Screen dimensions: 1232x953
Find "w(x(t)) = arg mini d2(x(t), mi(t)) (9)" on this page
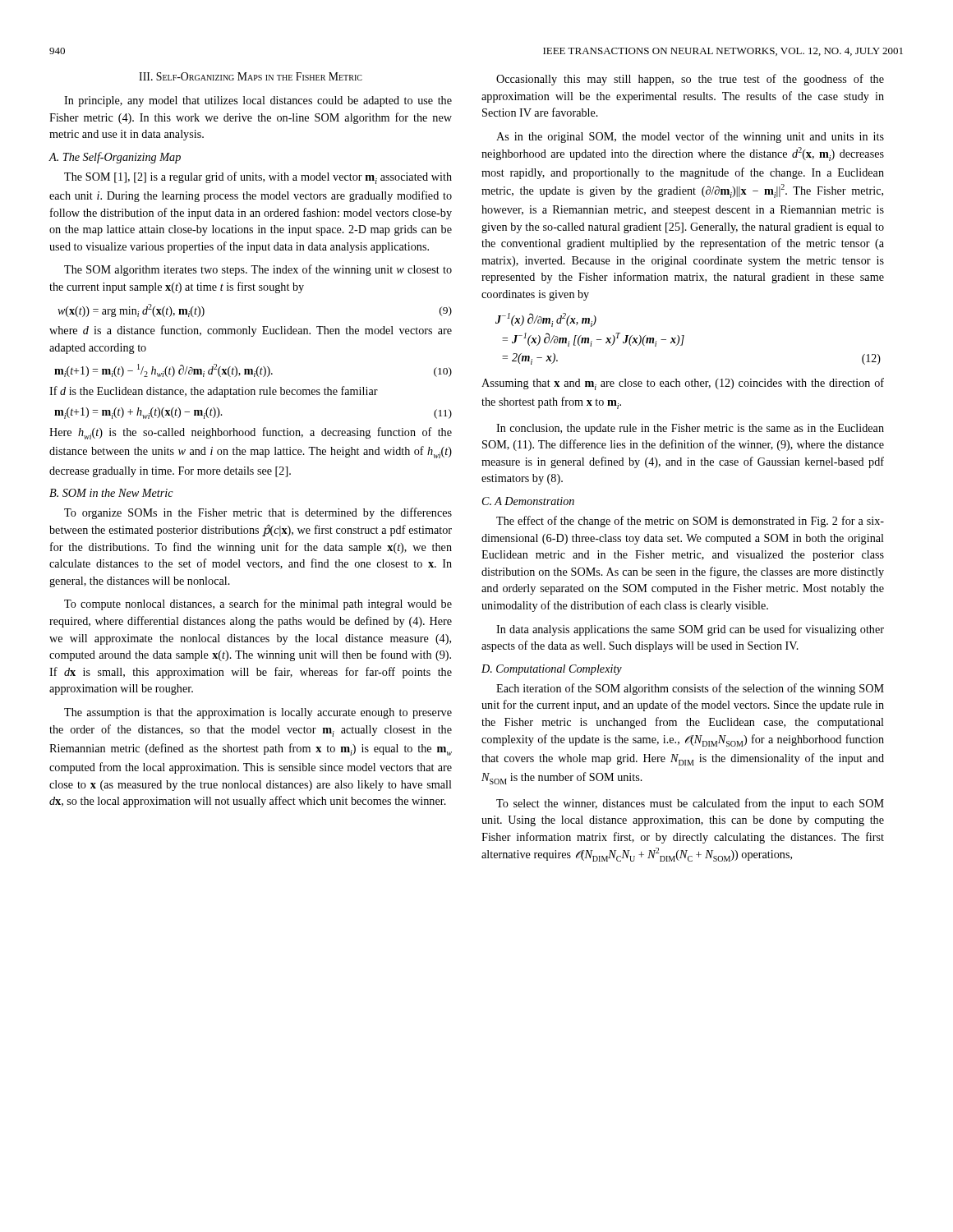(134, 309)
